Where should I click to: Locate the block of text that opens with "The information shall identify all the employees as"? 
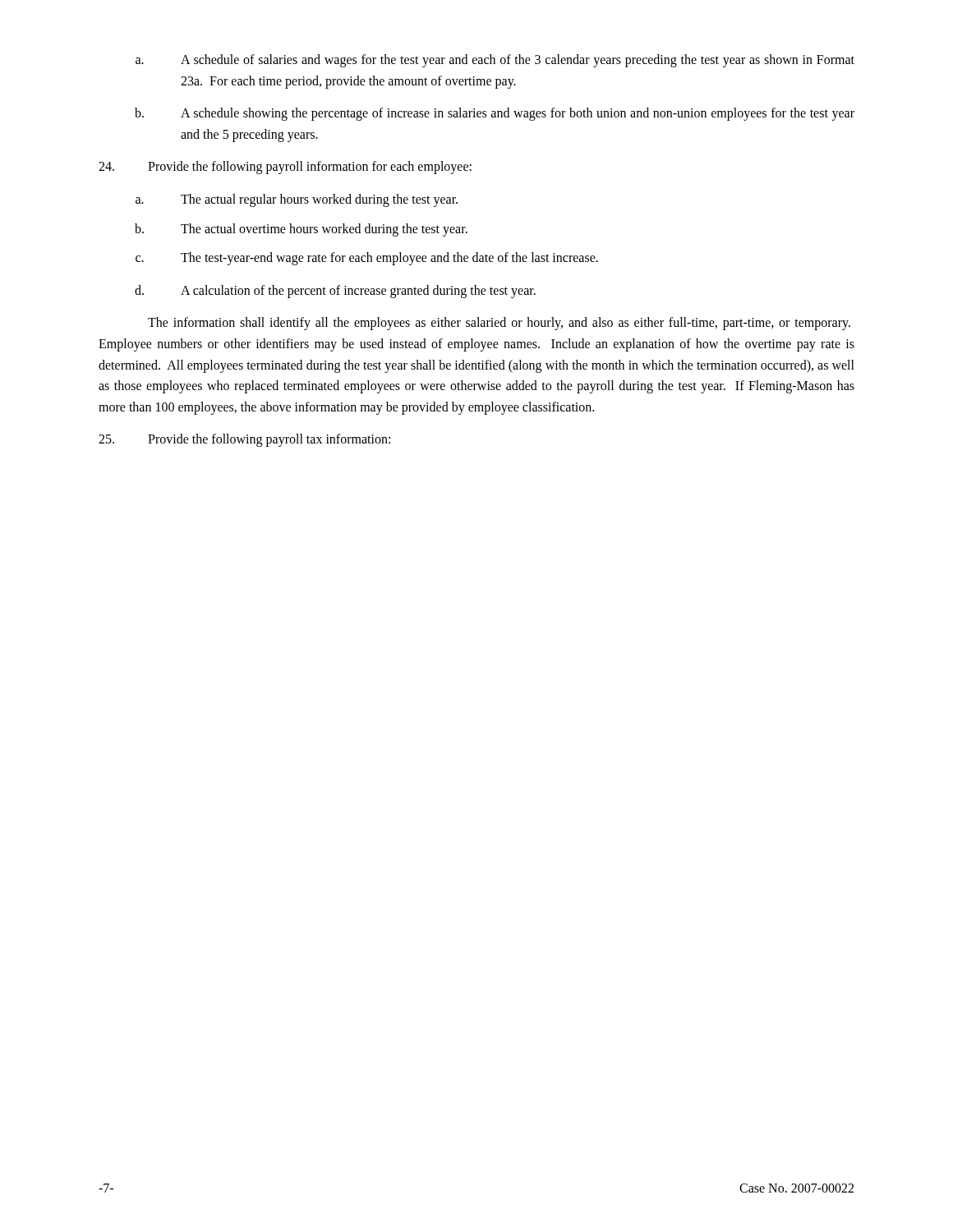[x=476, y=365]
